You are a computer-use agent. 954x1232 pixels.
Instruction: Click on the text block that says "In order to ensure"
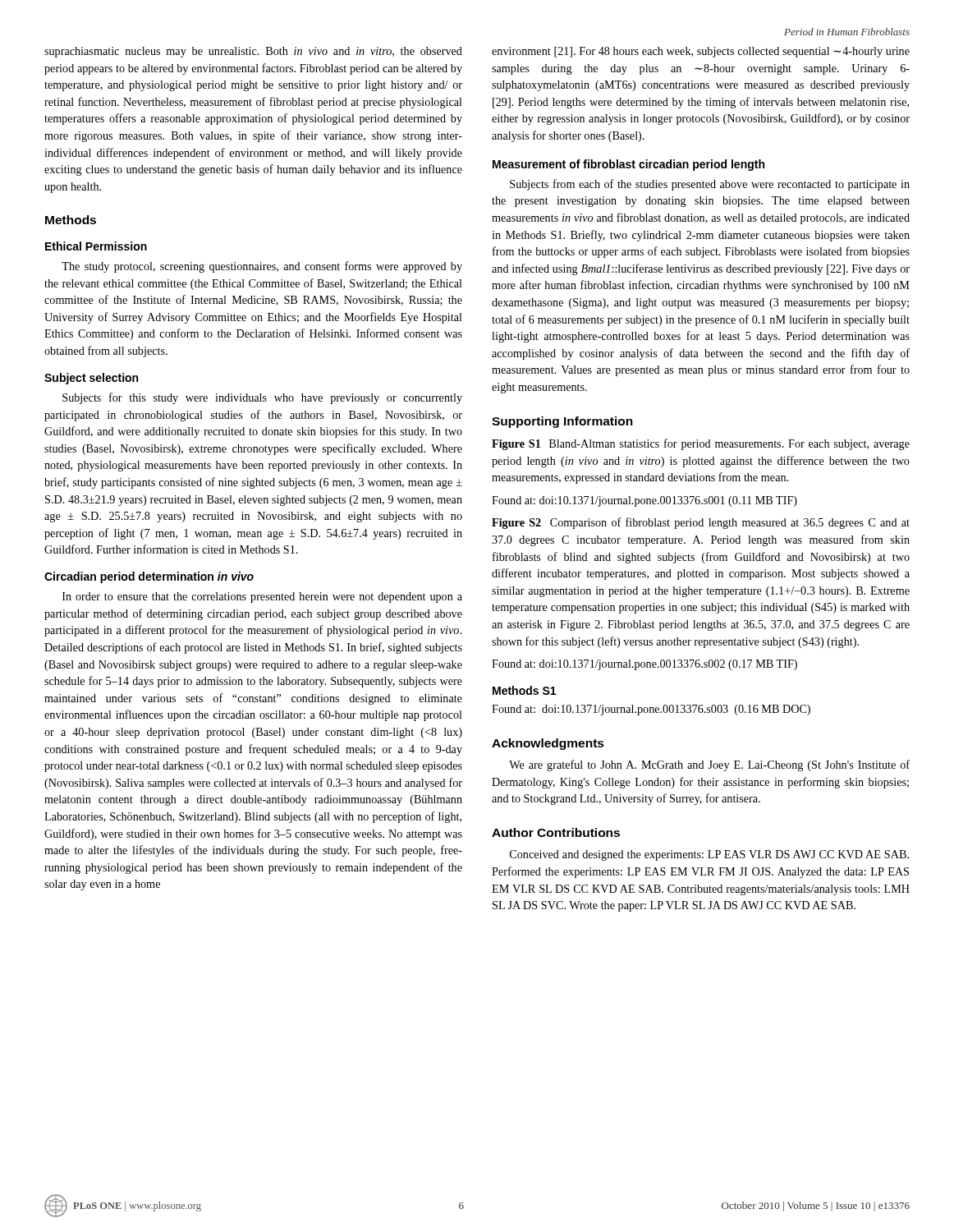253,740
